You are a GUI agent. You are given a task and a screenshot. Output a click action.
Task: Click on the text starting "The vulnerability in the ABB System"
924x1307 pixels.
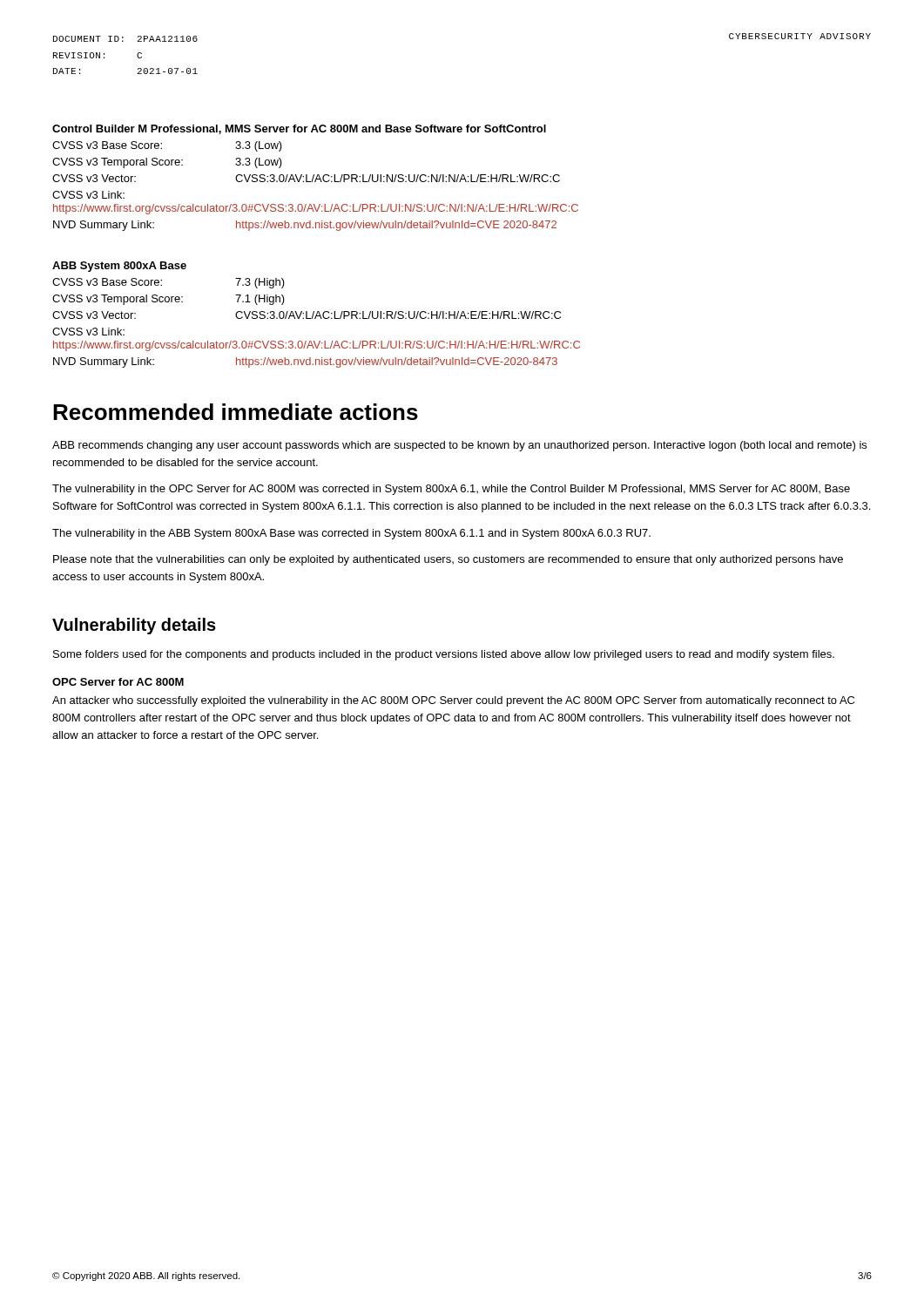click(x=352, y=532)
